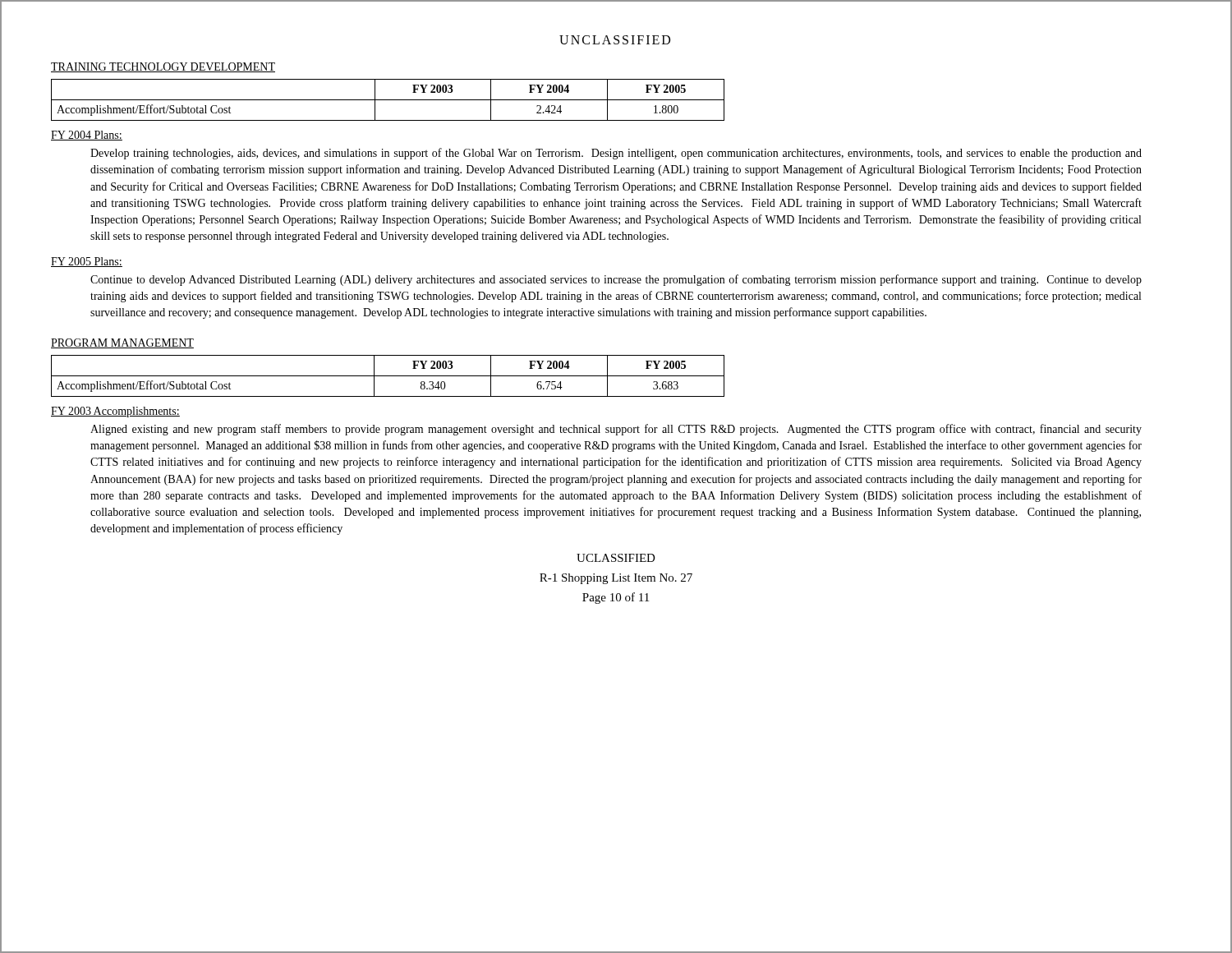Where does it say "FY 2005 Plans:"?
This screenshot has width=1232, height=953.
click(x=86, y=261)
